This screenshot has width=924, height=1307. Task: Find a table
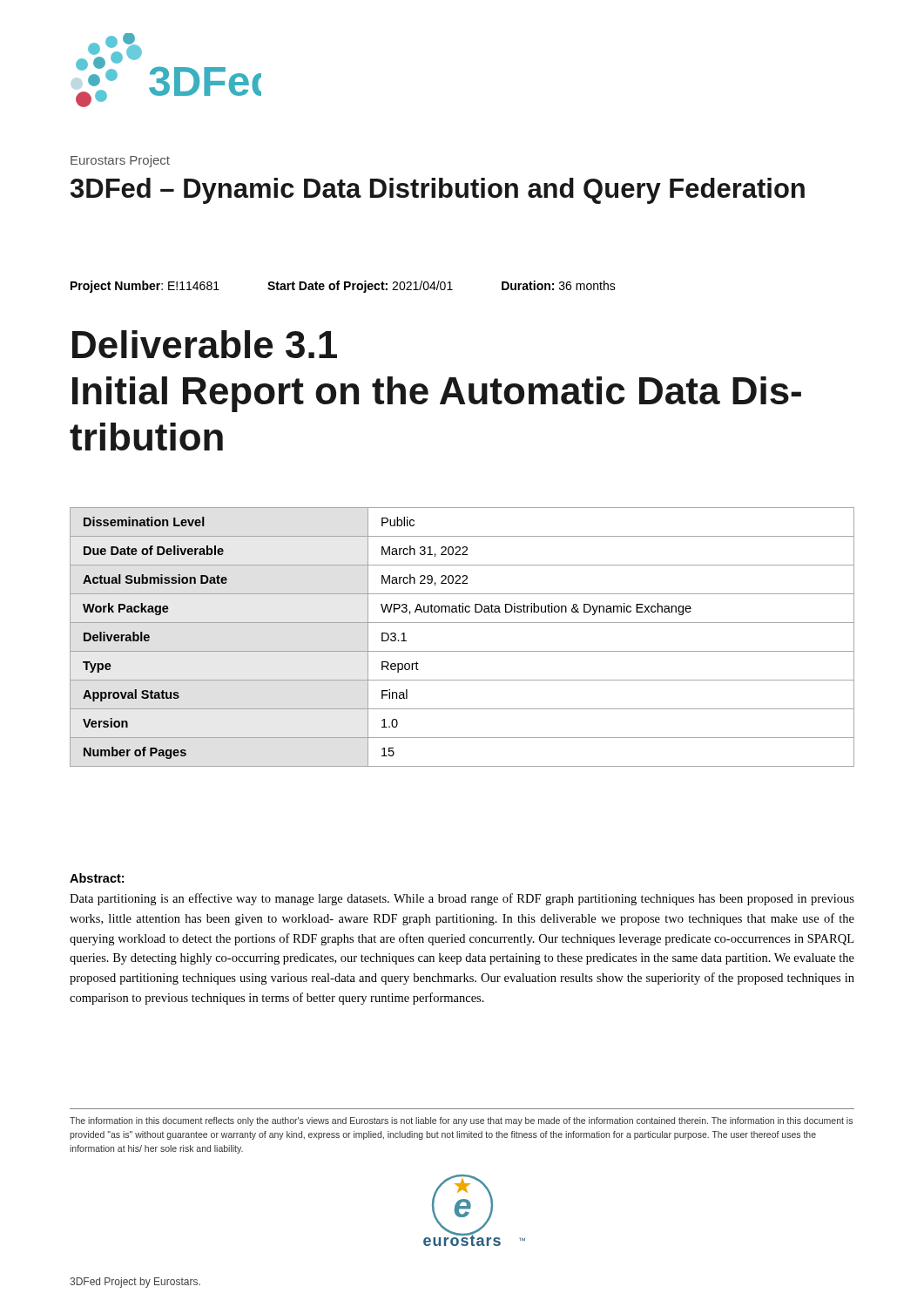(462, 637)
